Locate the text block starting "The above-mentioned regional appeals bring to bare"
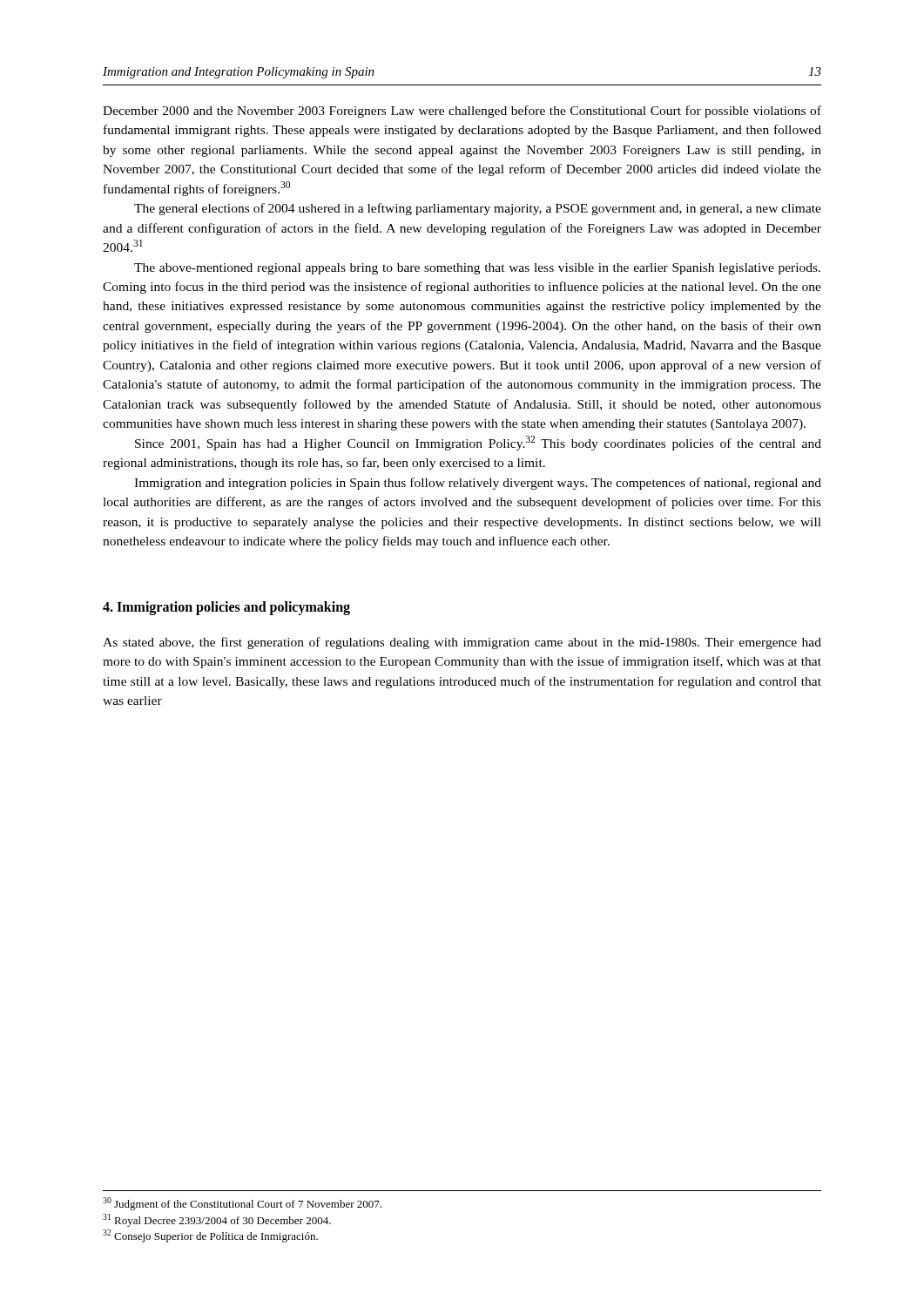The width and height of the screenshot is (924, 1307). [x=462, y=346]
